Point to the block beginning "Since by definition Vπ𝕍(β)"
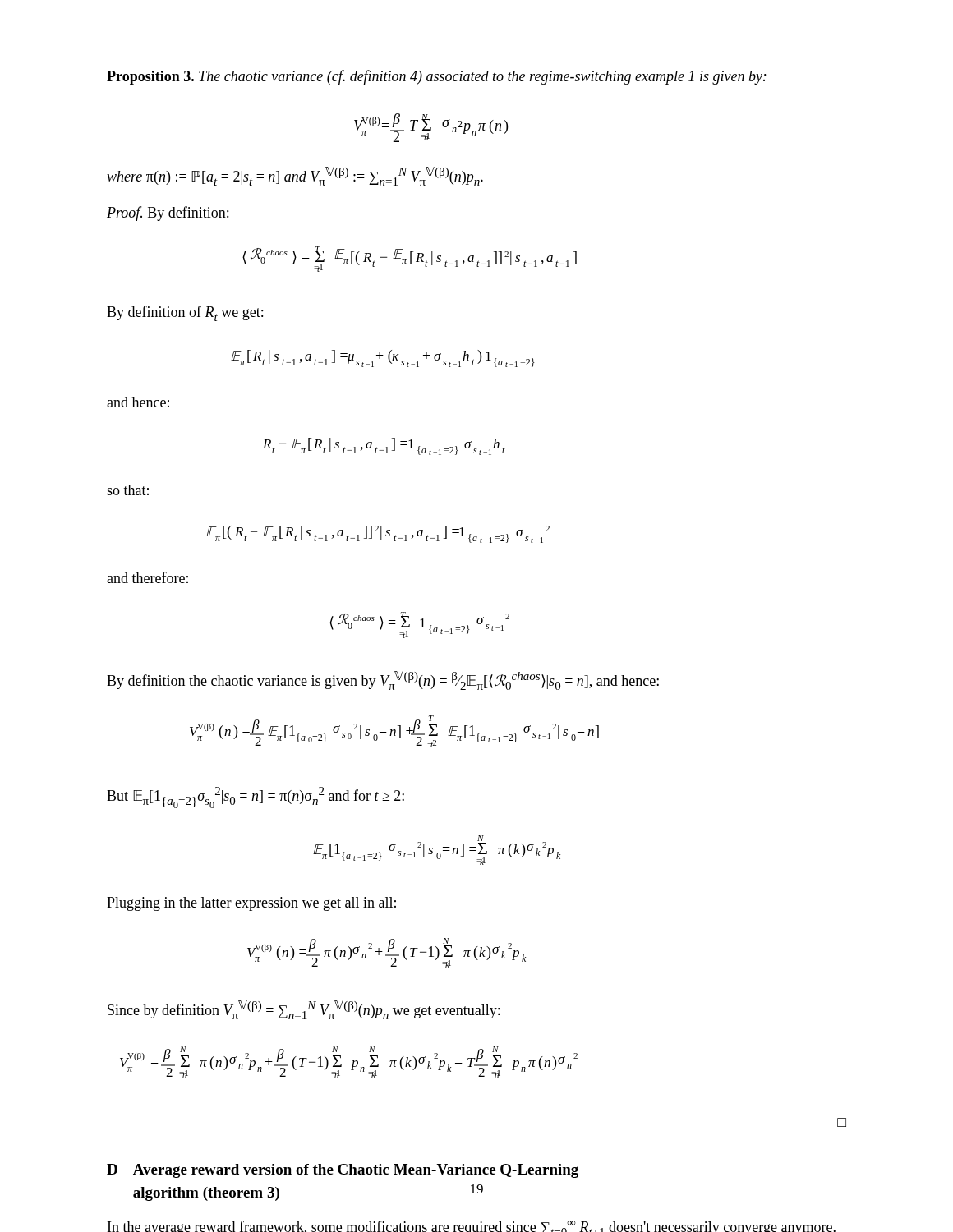953x1232 pixels. coord(304,1010)
